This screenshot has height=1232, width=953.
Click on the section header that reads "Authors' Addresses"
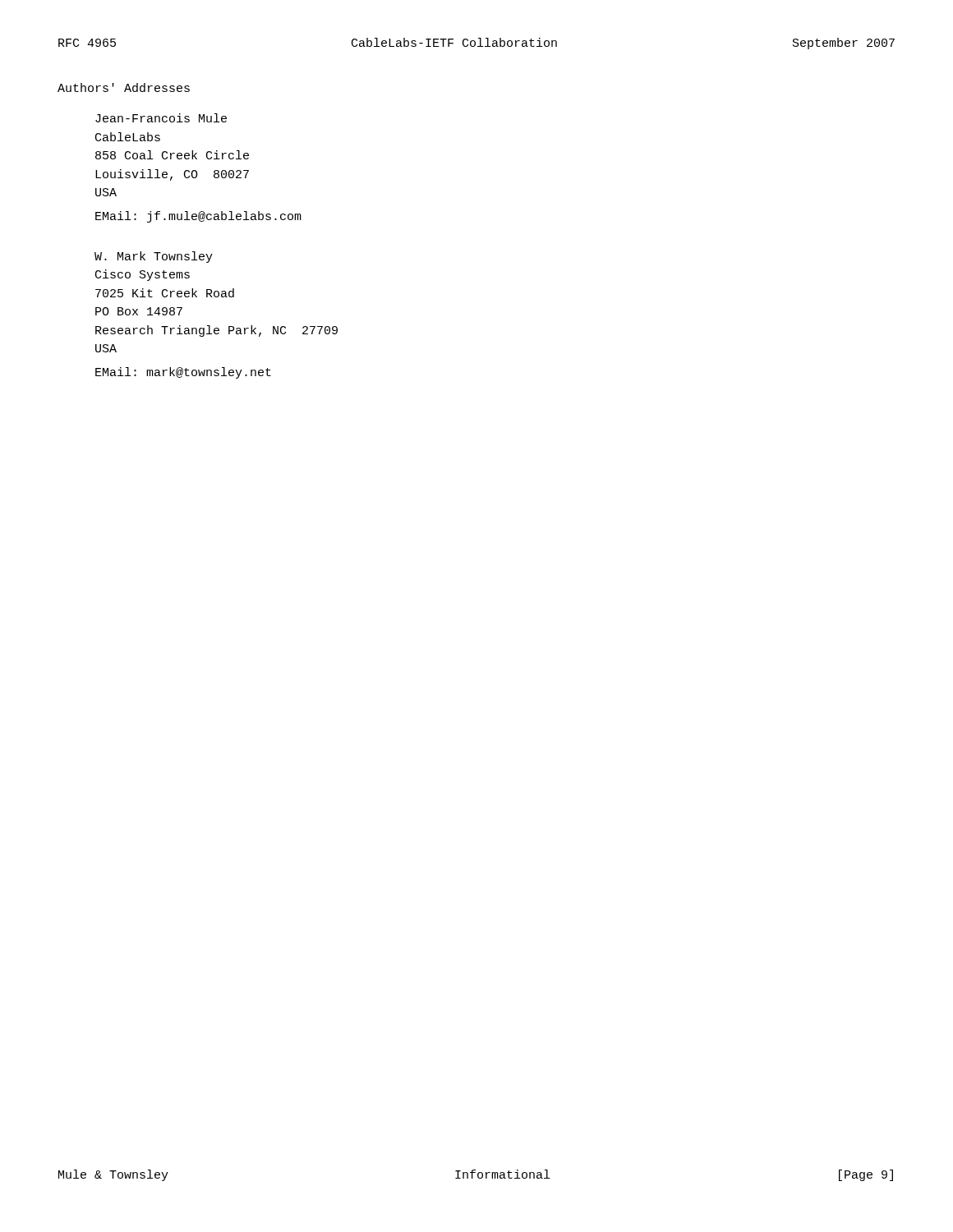124,89
